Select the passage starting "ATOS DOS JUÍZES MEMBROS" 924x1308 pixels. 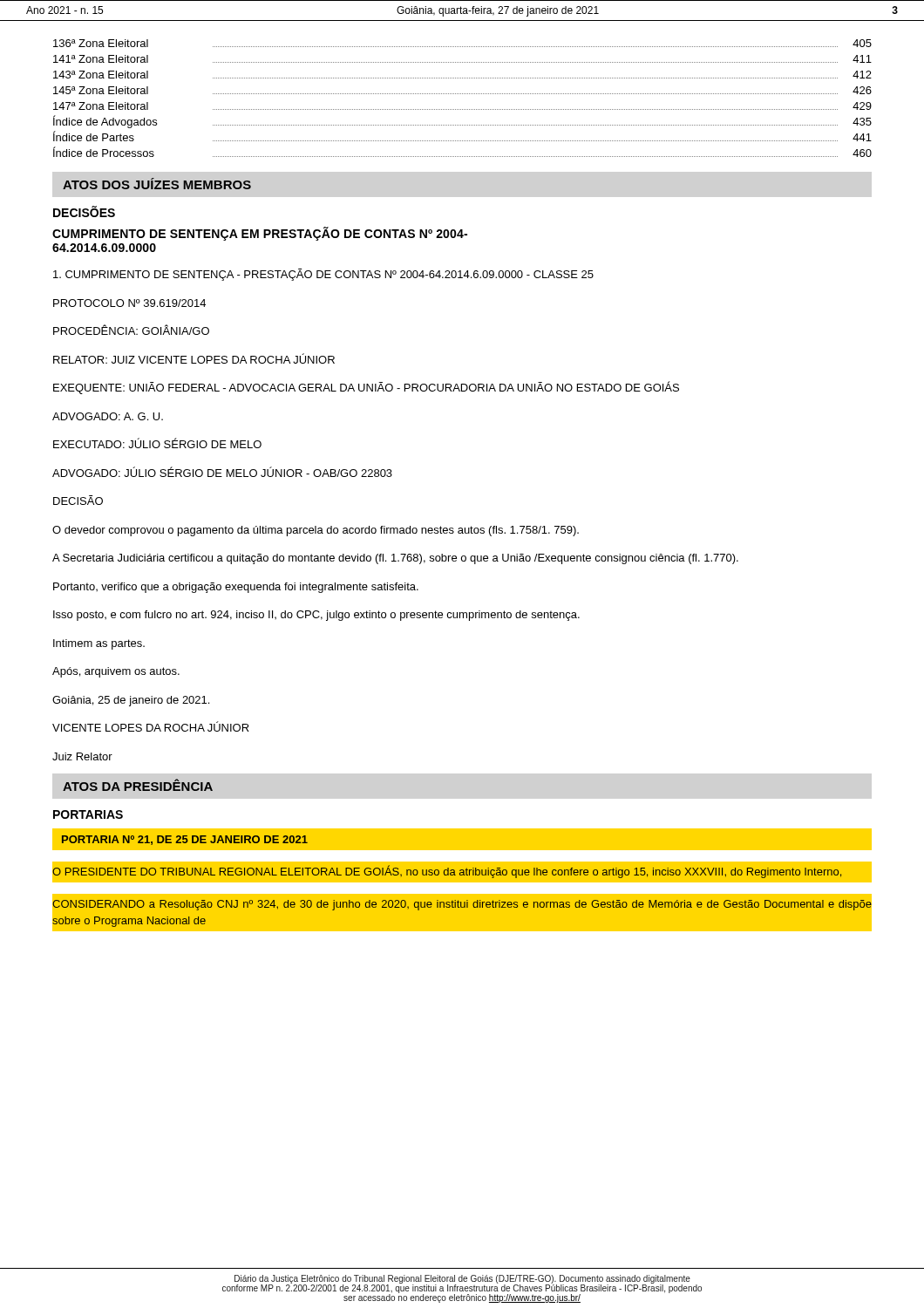(x=157, y=184)
